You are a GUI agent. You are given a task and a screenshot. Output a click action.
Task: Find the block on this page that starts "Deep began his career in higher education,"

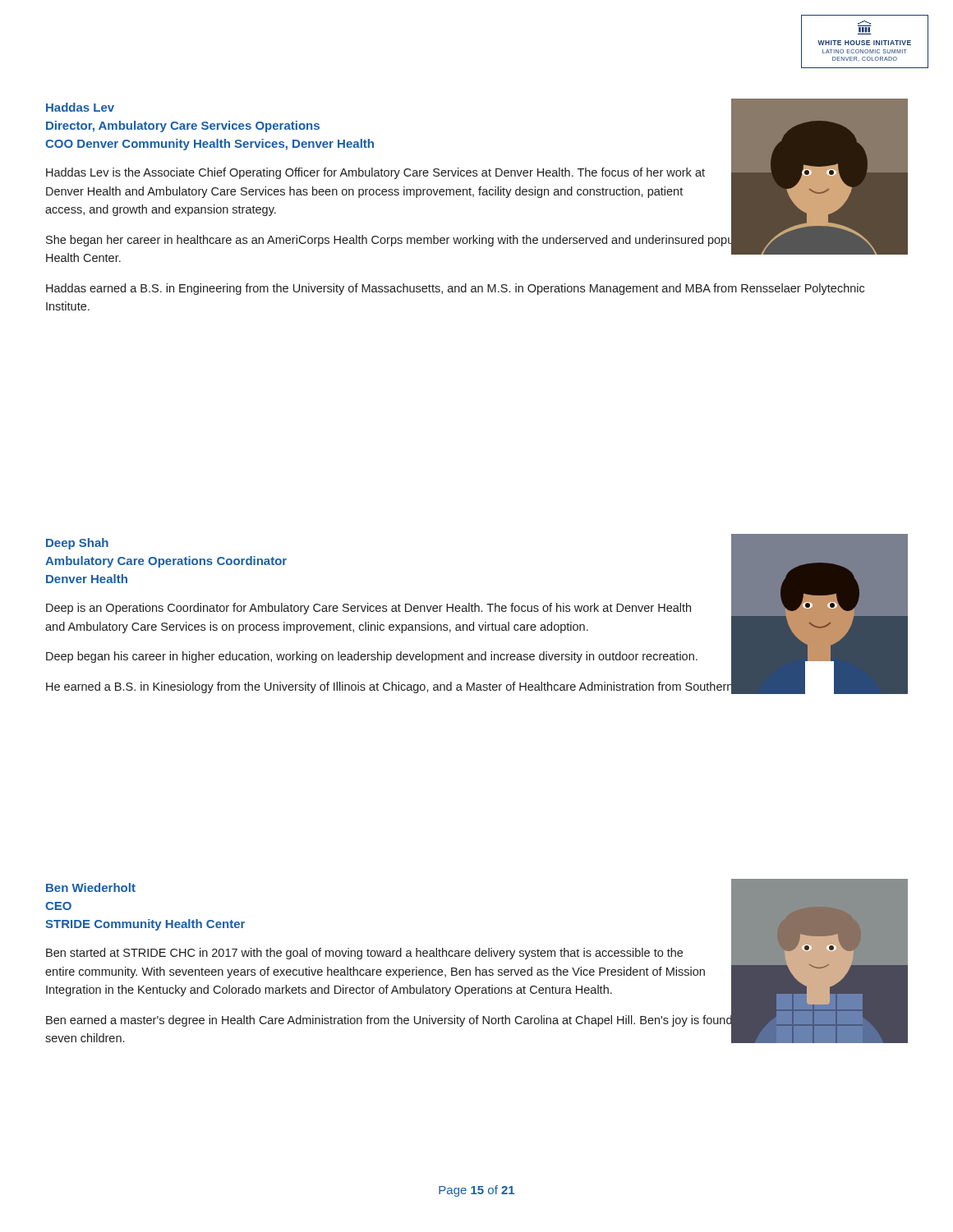click(x=372, y=656)
